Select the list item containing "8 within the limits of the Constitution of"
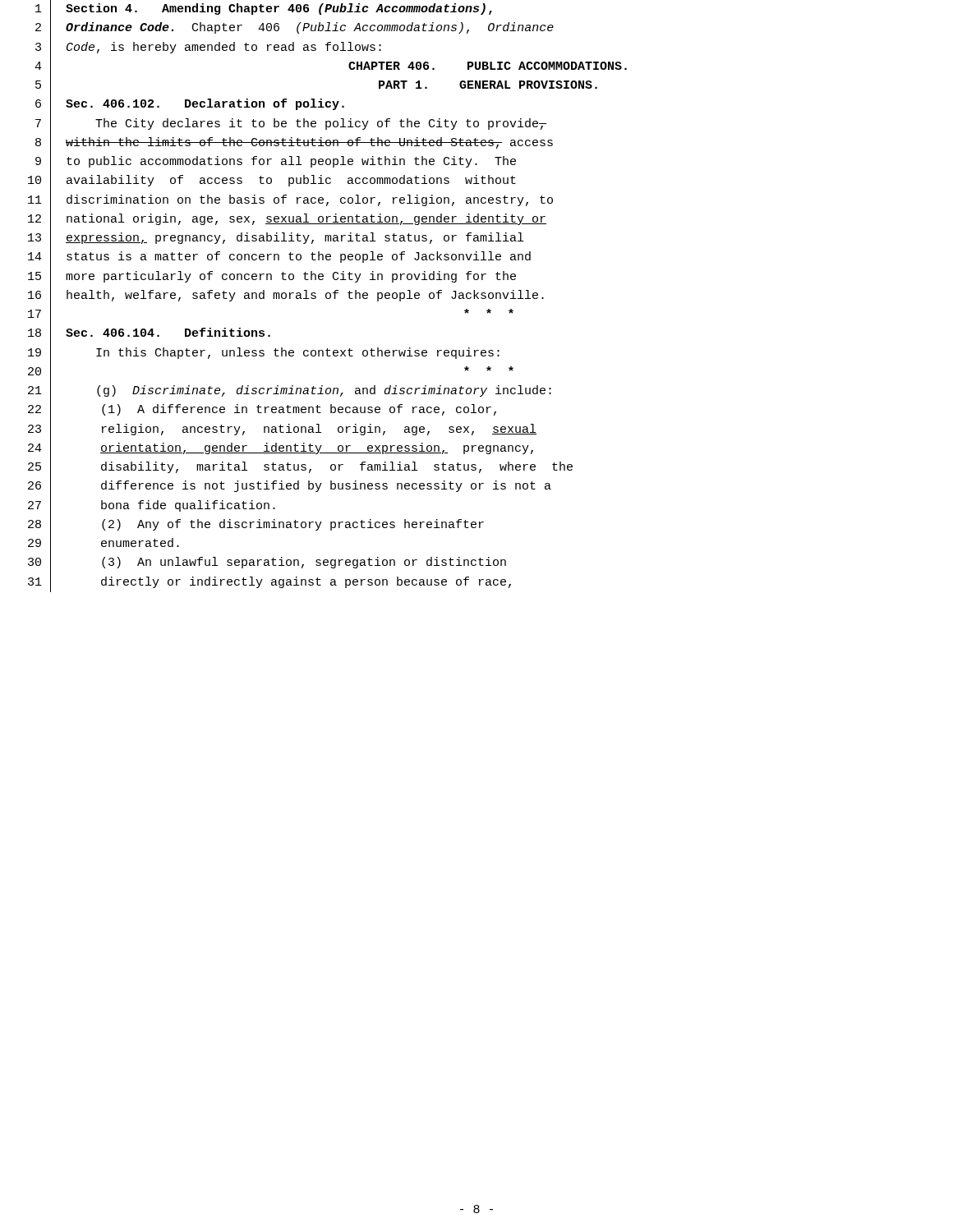 476,143
